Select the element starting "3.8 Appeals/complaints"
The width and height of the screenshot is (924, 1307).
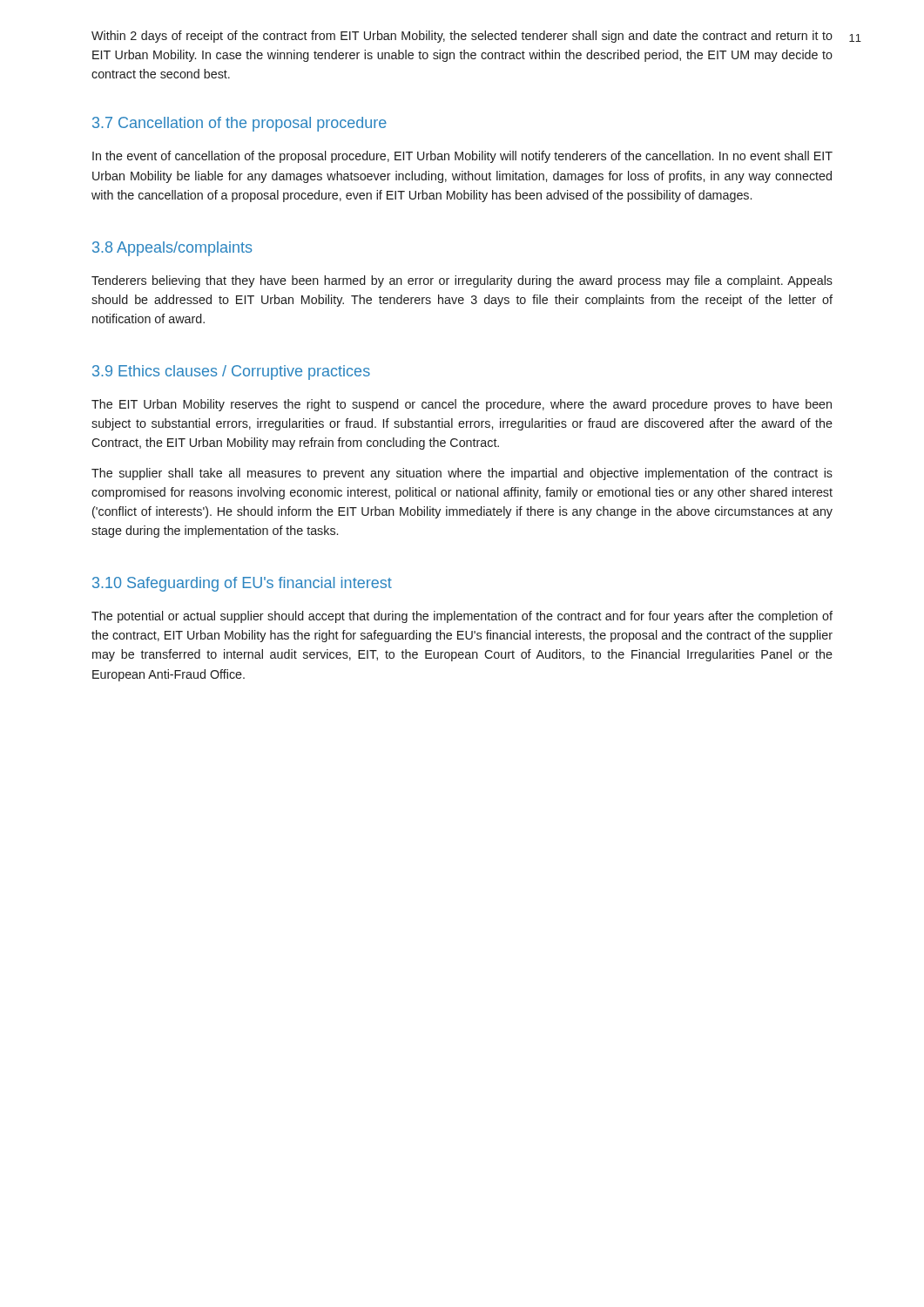tap(172, 247)
